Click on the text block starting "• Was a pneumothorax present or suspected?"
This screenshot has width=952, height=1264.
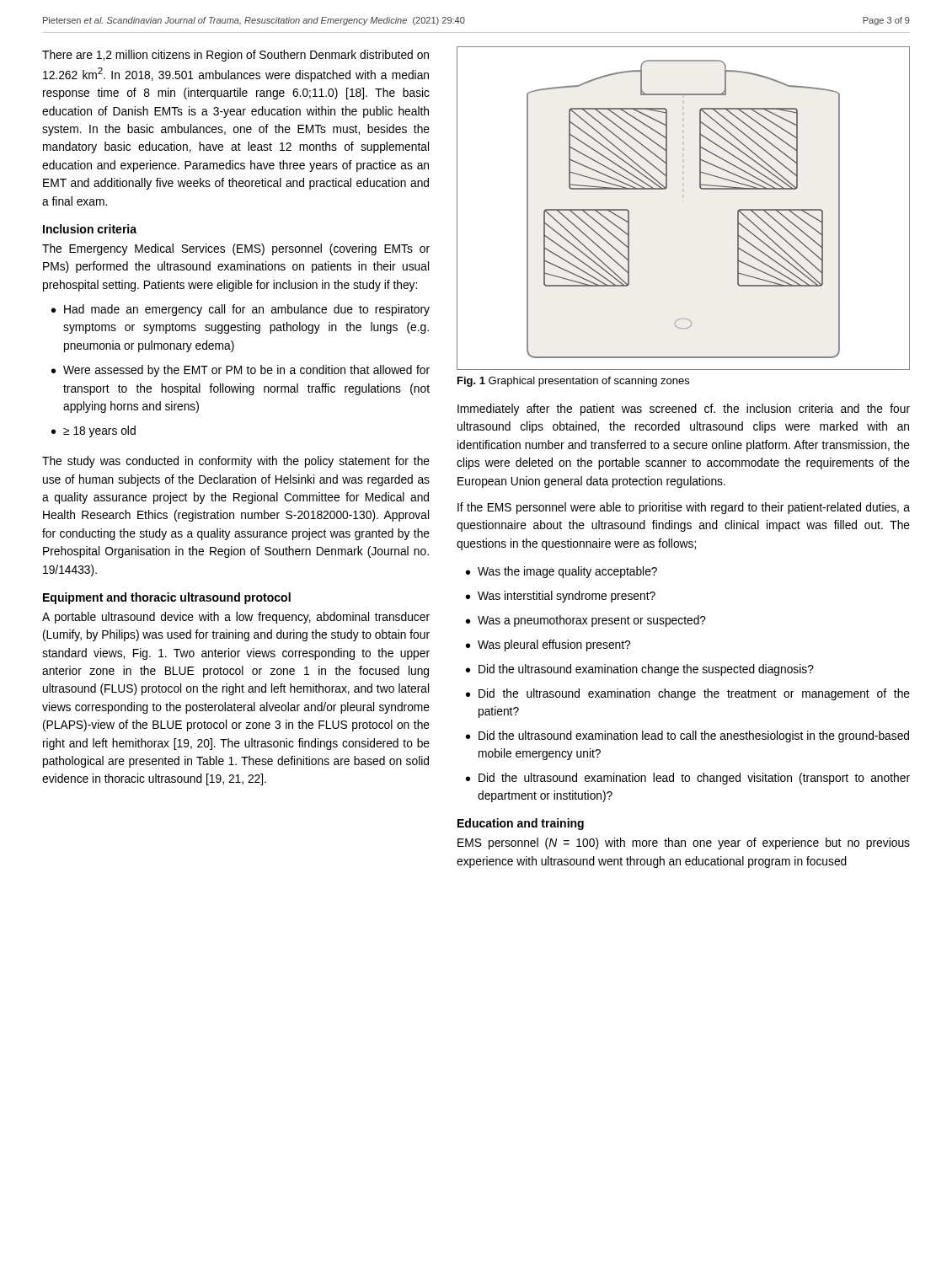pyautogui.click(x=586, y=621)
